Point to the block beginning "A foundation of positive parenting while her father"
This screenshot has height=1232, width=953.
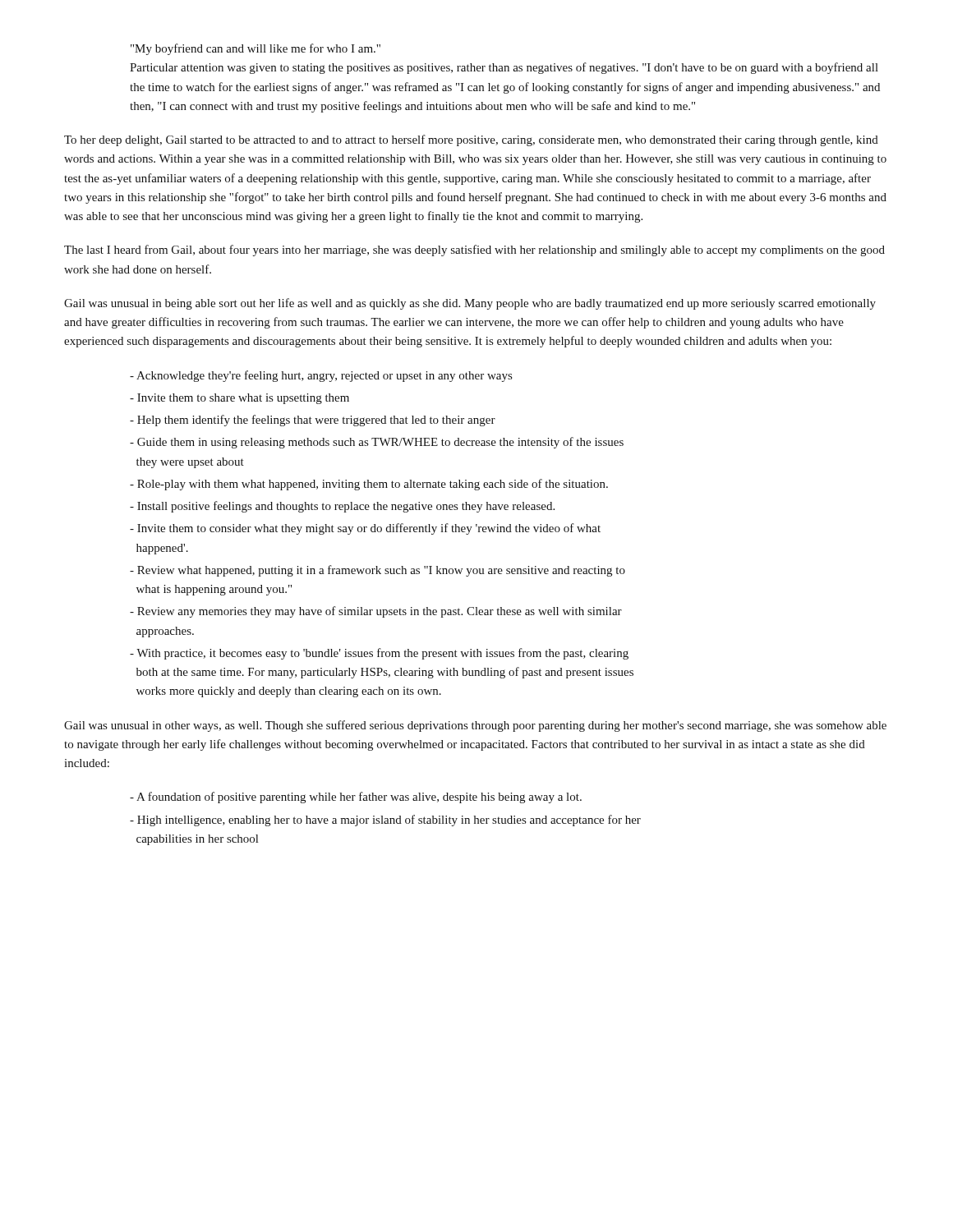pyautogui.click(x=356, y=797)
